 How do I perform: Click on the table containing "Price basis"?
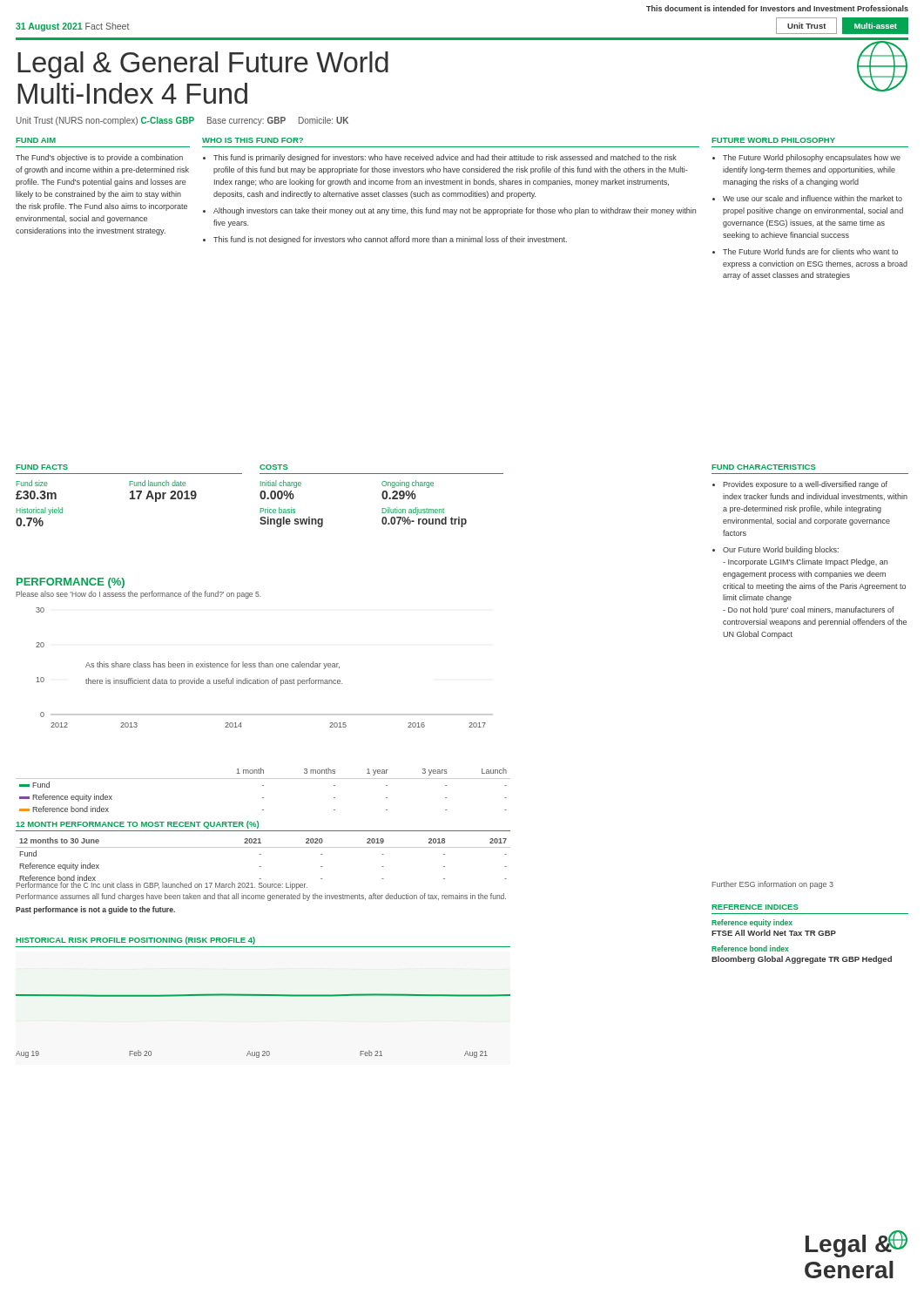click(x=381, y=503)
